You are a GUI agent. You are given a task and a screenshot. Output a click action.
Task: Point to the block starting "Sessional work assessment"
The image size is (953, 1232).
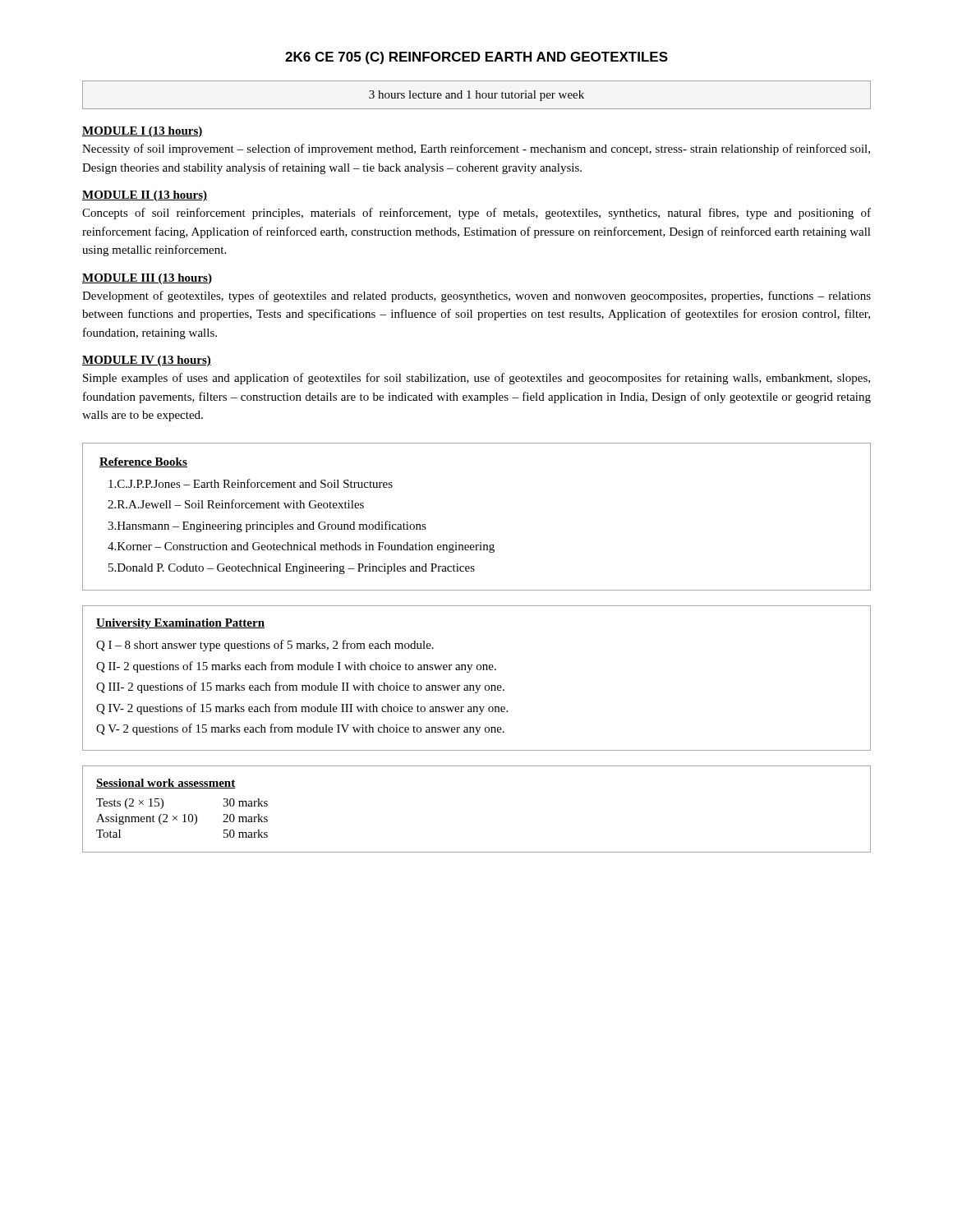click(x=166, y=782)
